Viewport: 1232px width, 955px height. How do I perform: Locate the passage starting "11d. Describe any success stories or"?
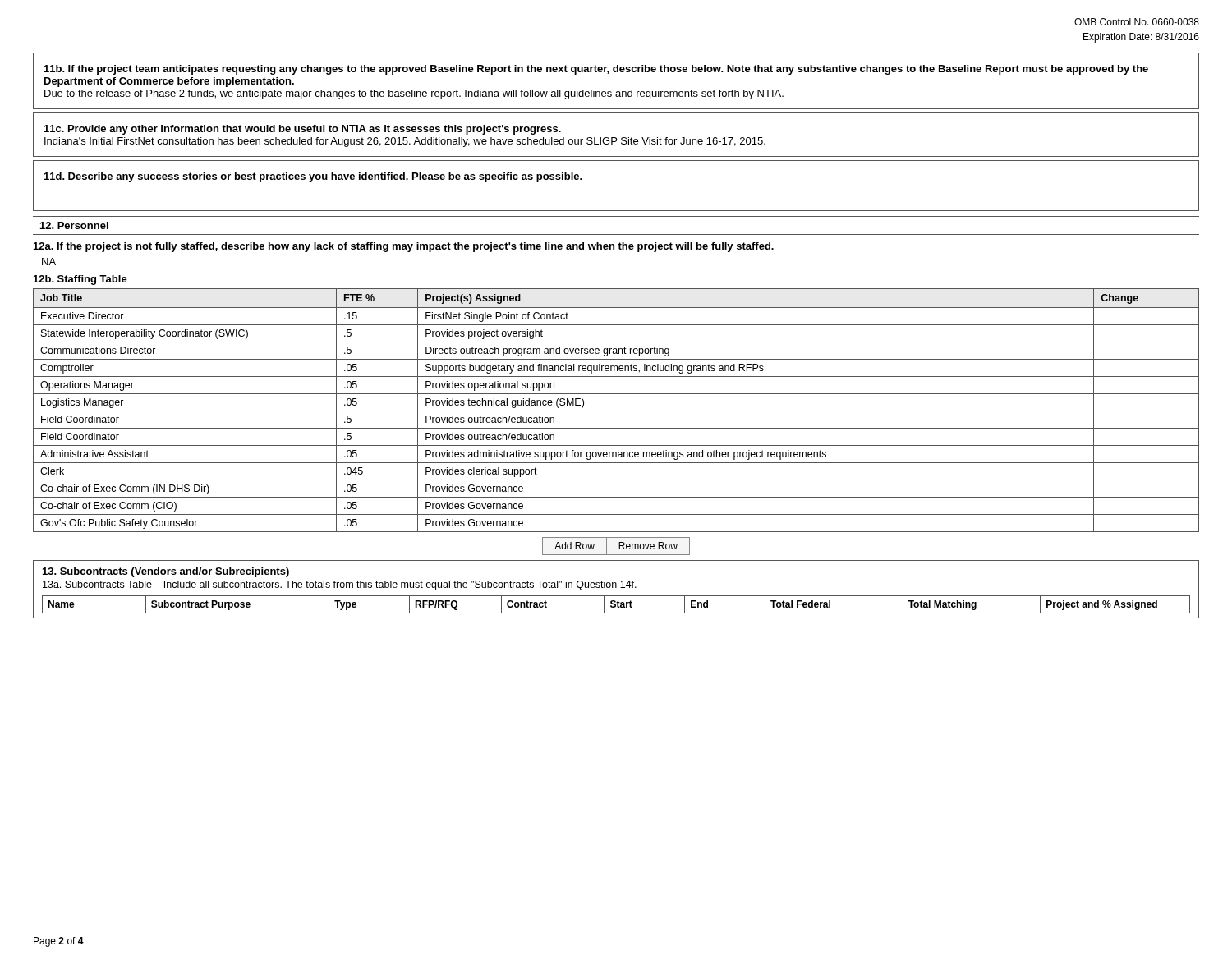point(313,177)
